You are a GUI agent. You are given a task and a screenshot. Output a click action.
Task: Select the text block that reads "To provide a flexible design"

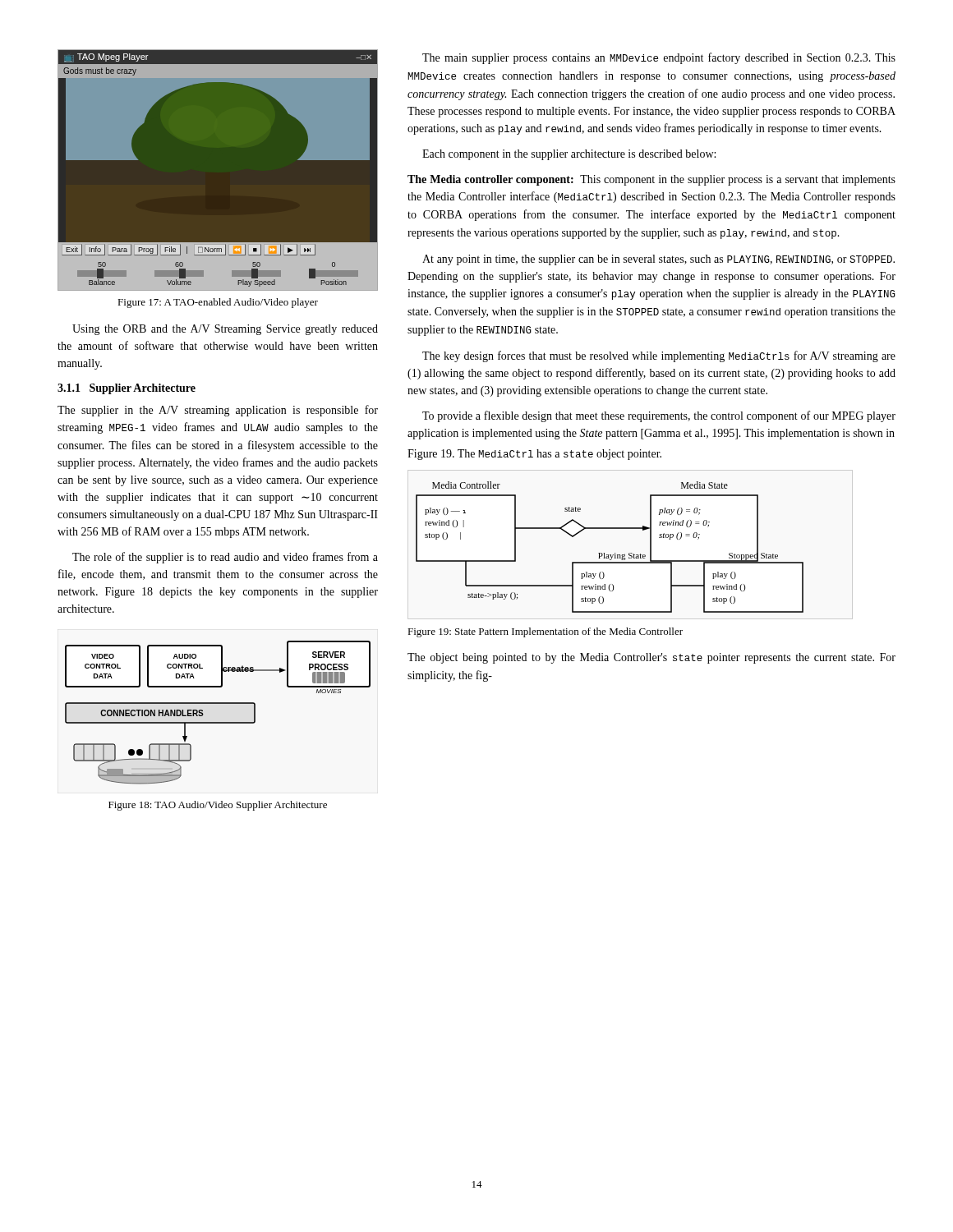(652, 425)
